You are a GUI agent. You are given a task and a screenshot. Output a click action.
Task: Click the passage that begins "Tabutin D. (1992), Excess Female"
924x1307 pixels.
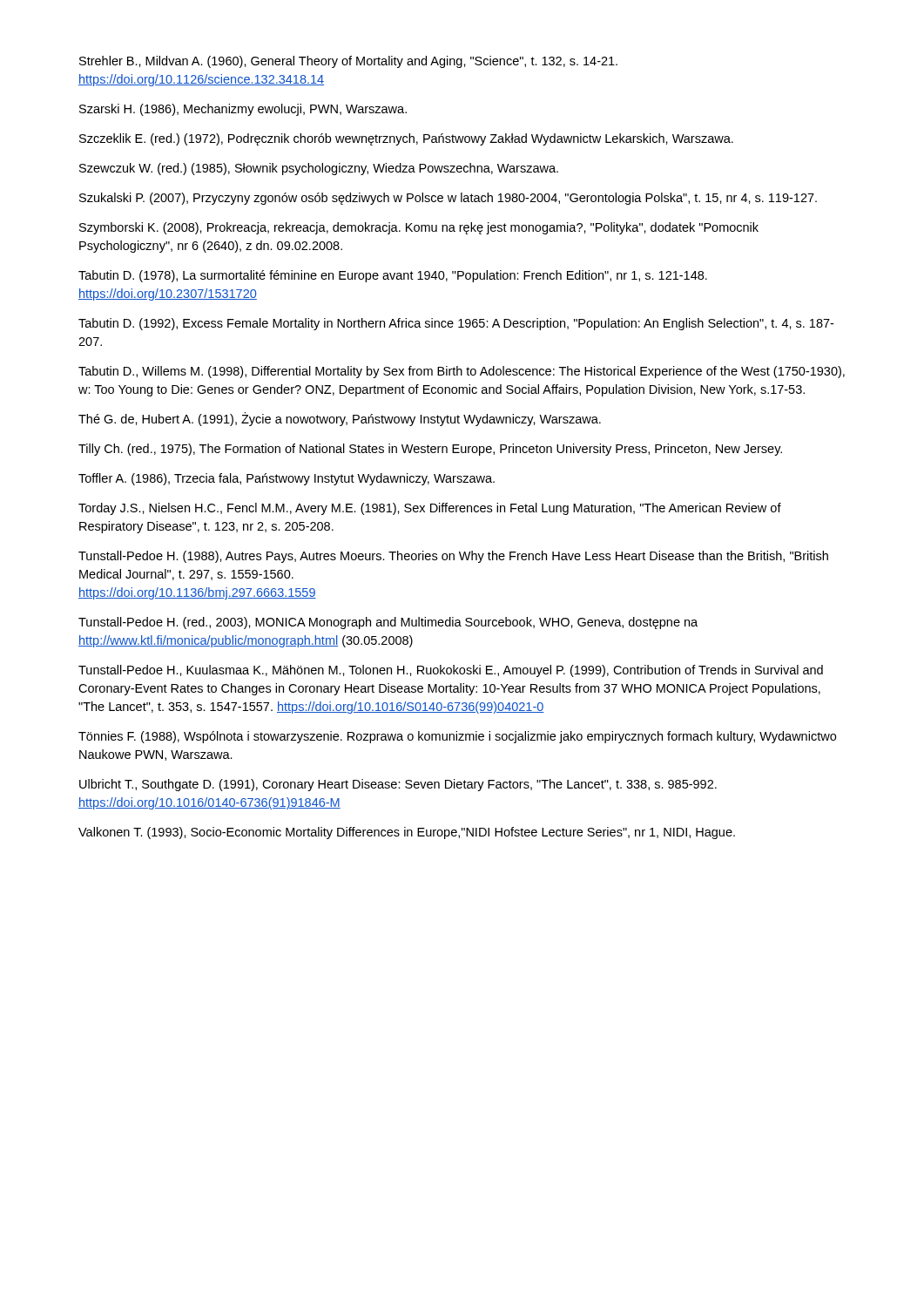point(456,333)
